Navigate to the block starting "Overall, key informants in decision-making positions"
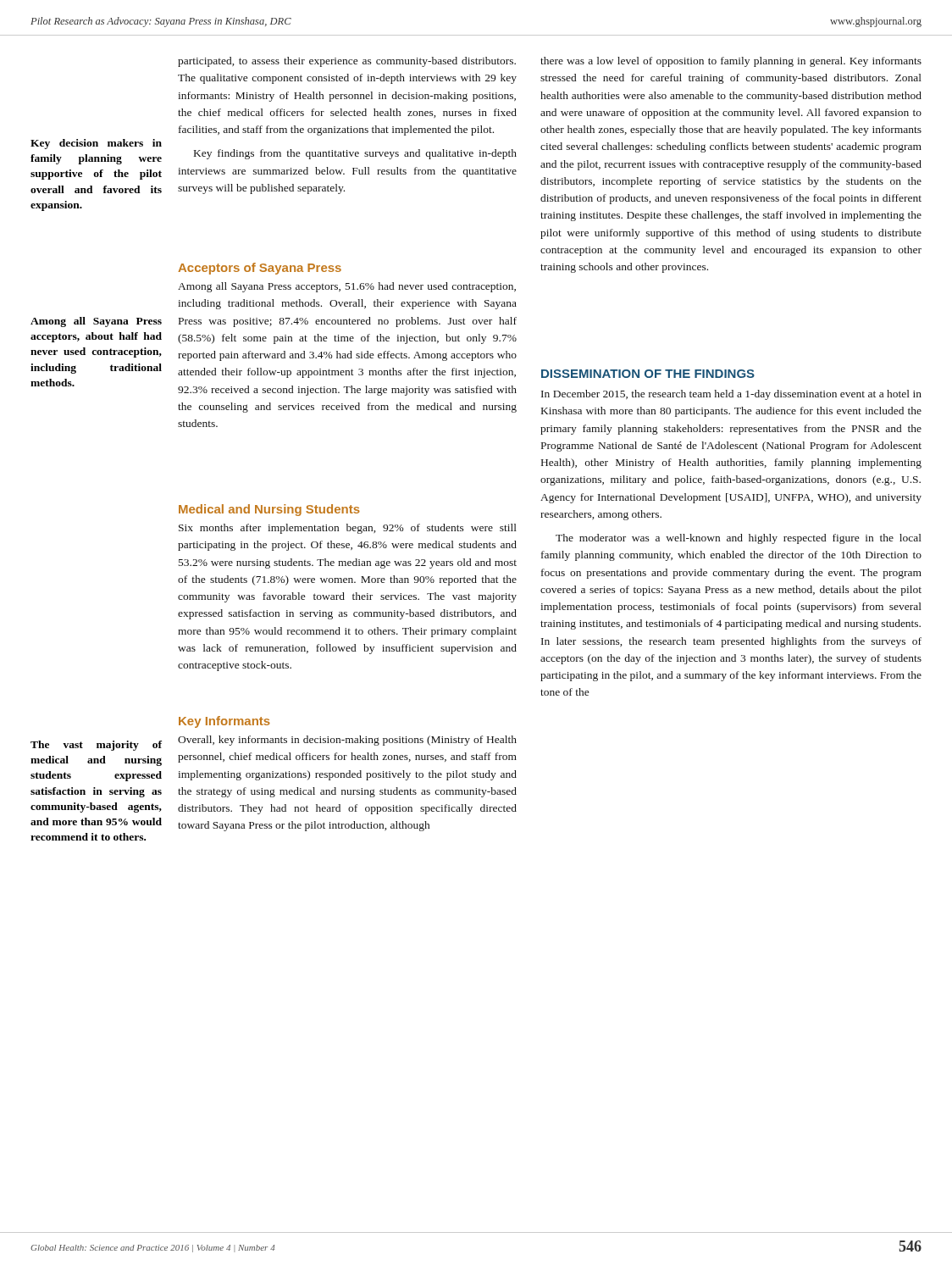 point(347,783)
